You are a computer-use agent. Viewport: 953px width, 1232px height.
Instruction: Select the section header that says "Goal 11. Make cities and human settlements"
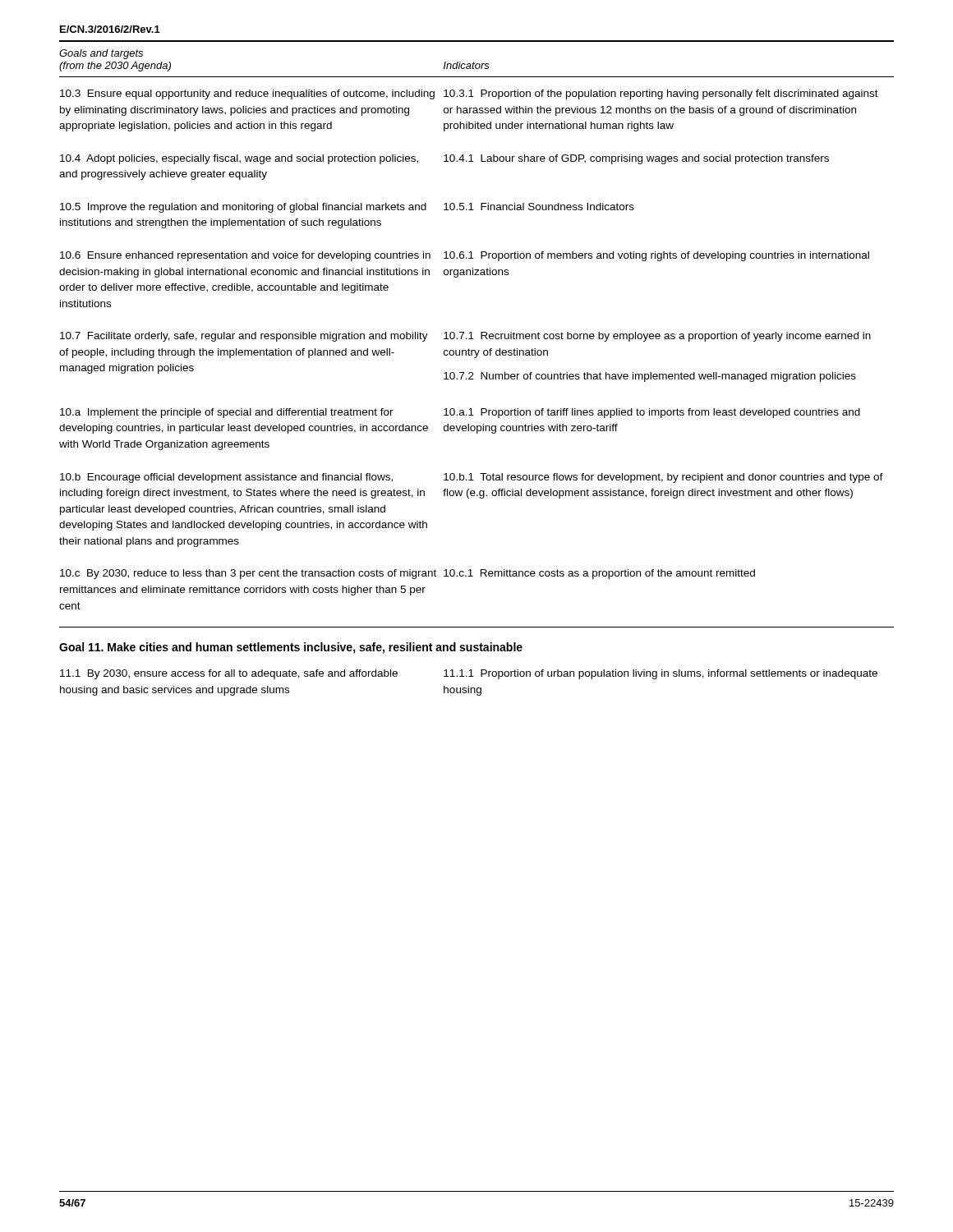[291, 647]
